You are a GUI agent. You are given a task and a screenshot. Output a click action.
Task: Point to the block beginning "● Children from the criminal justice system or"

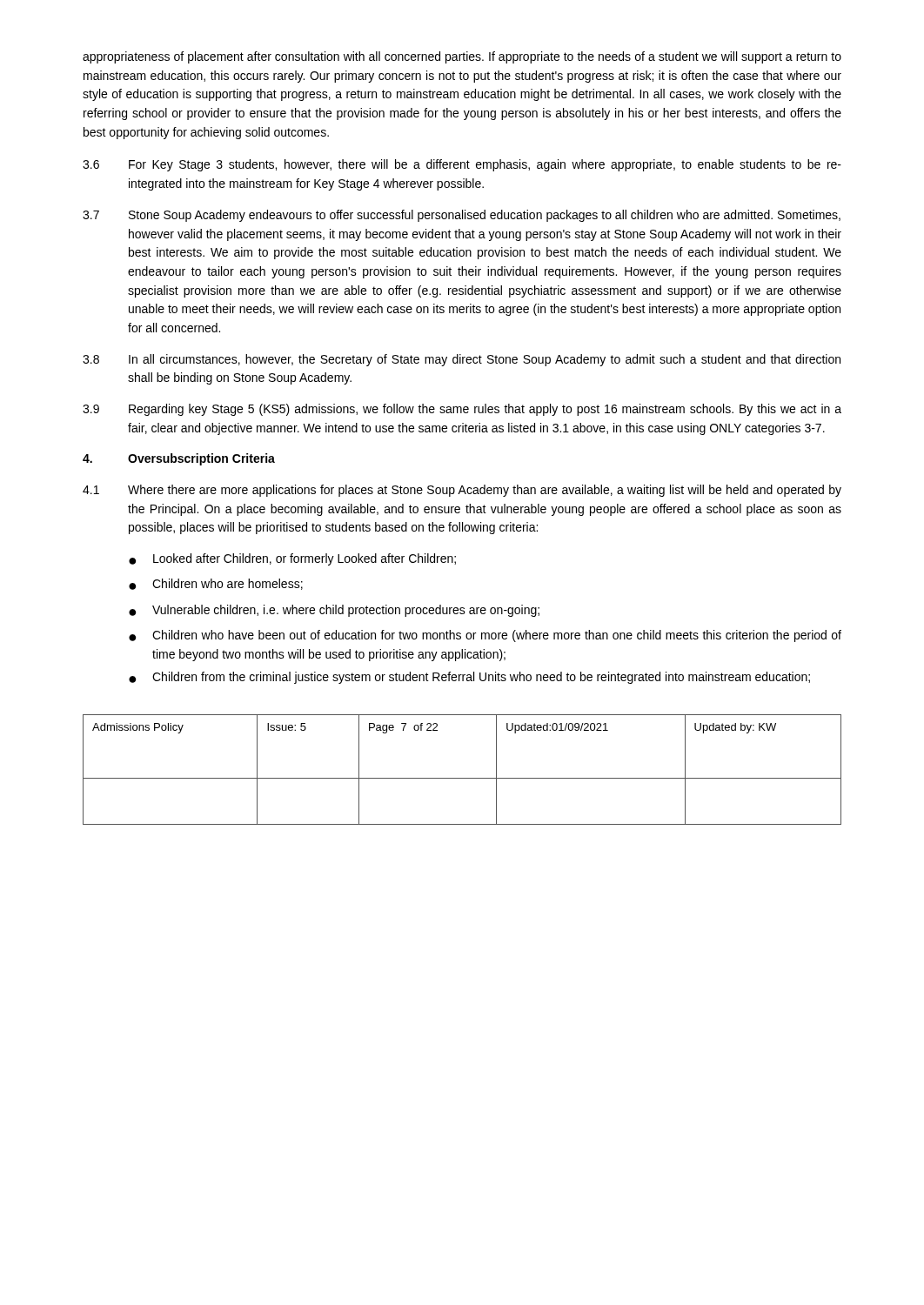[x=485, y=679]
